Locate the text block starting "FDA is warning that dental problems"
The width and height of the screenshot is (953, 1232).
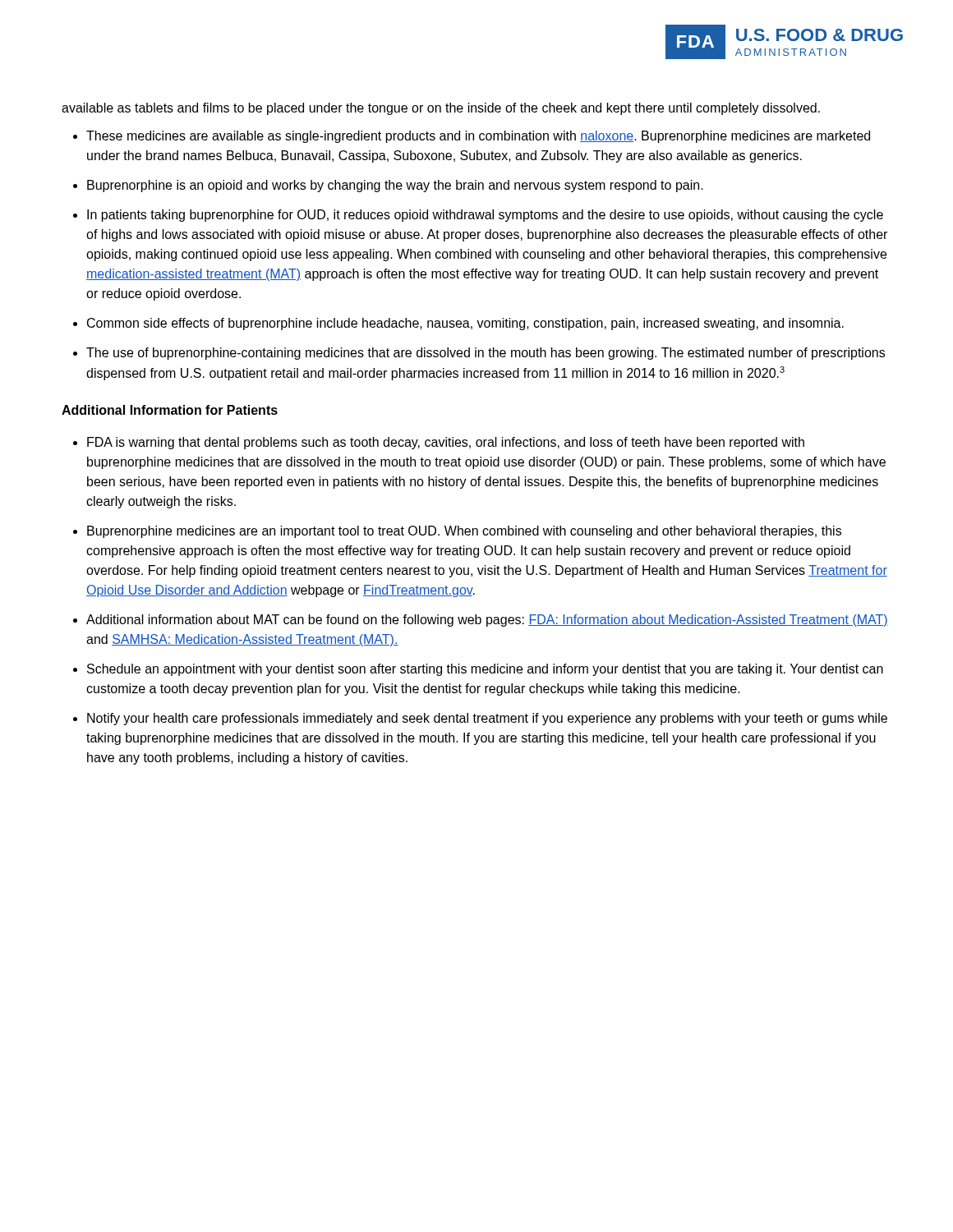pos(486,472)
